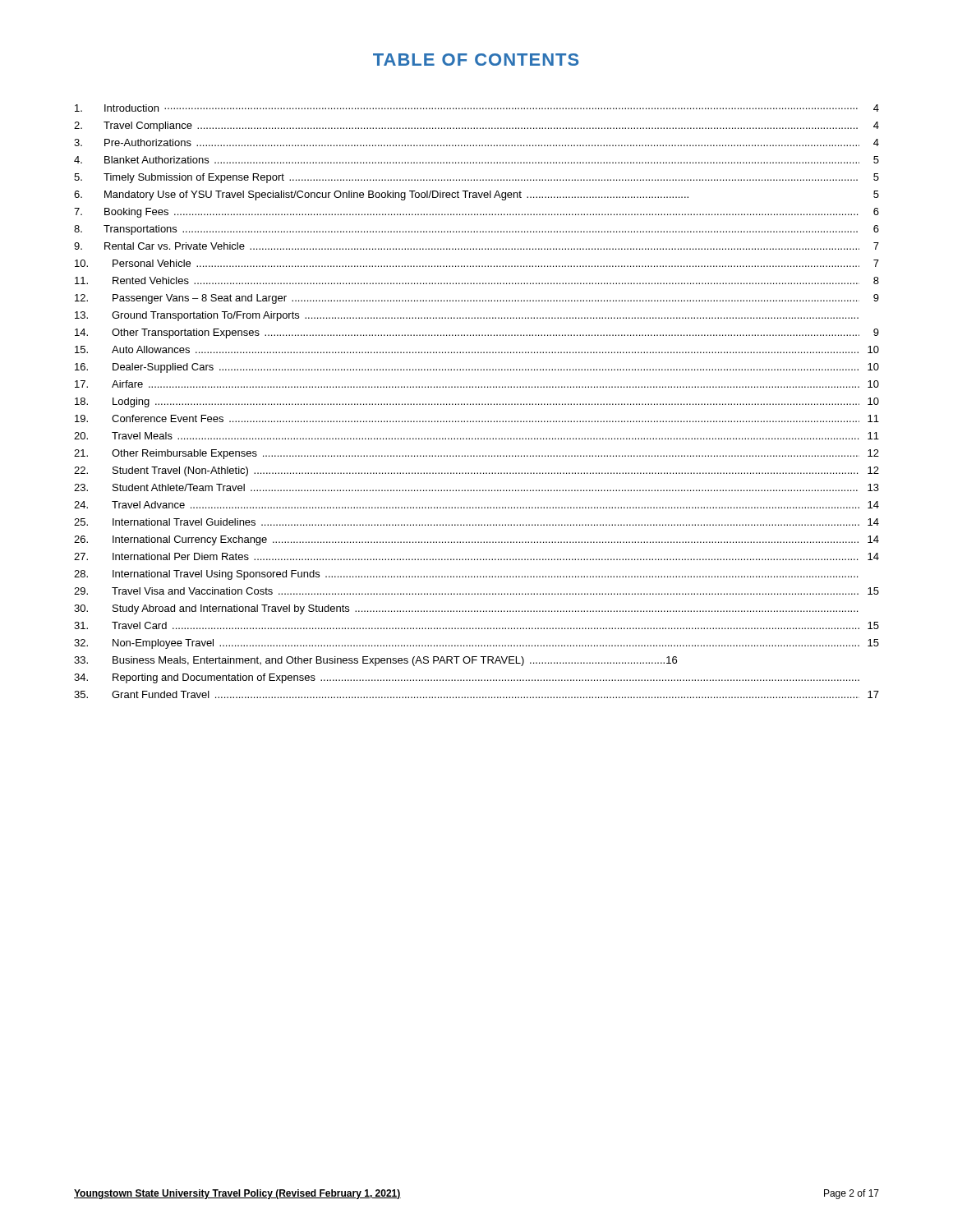Click on the list item that says "21. Other Reimbursable Expenses"
This screenshot has width=953, height=1232.
[476, 453]
